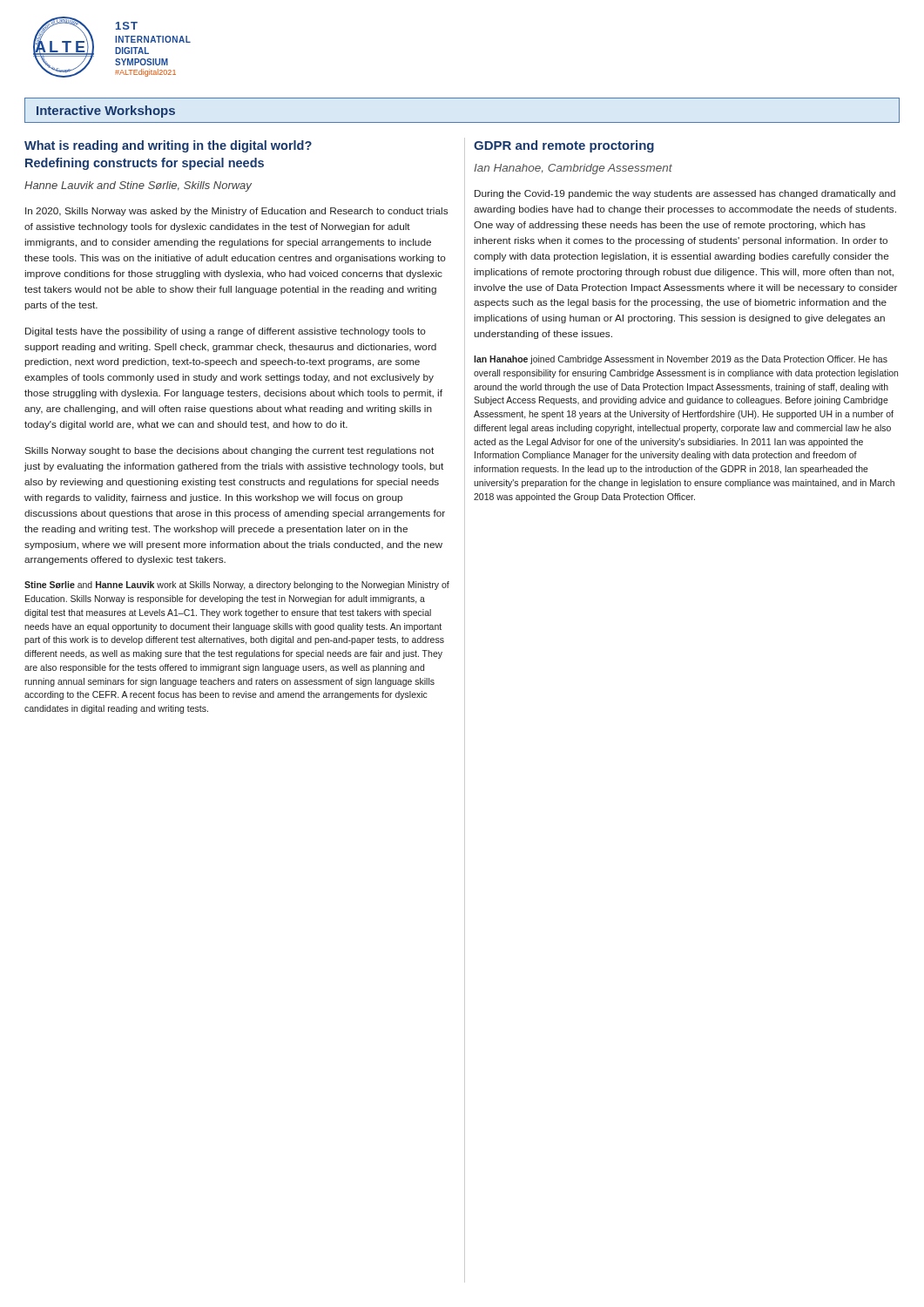924x1307 pixels.
Task: Point to the title beginning "What is reading and writing in the"
Action: click(168, 154)
